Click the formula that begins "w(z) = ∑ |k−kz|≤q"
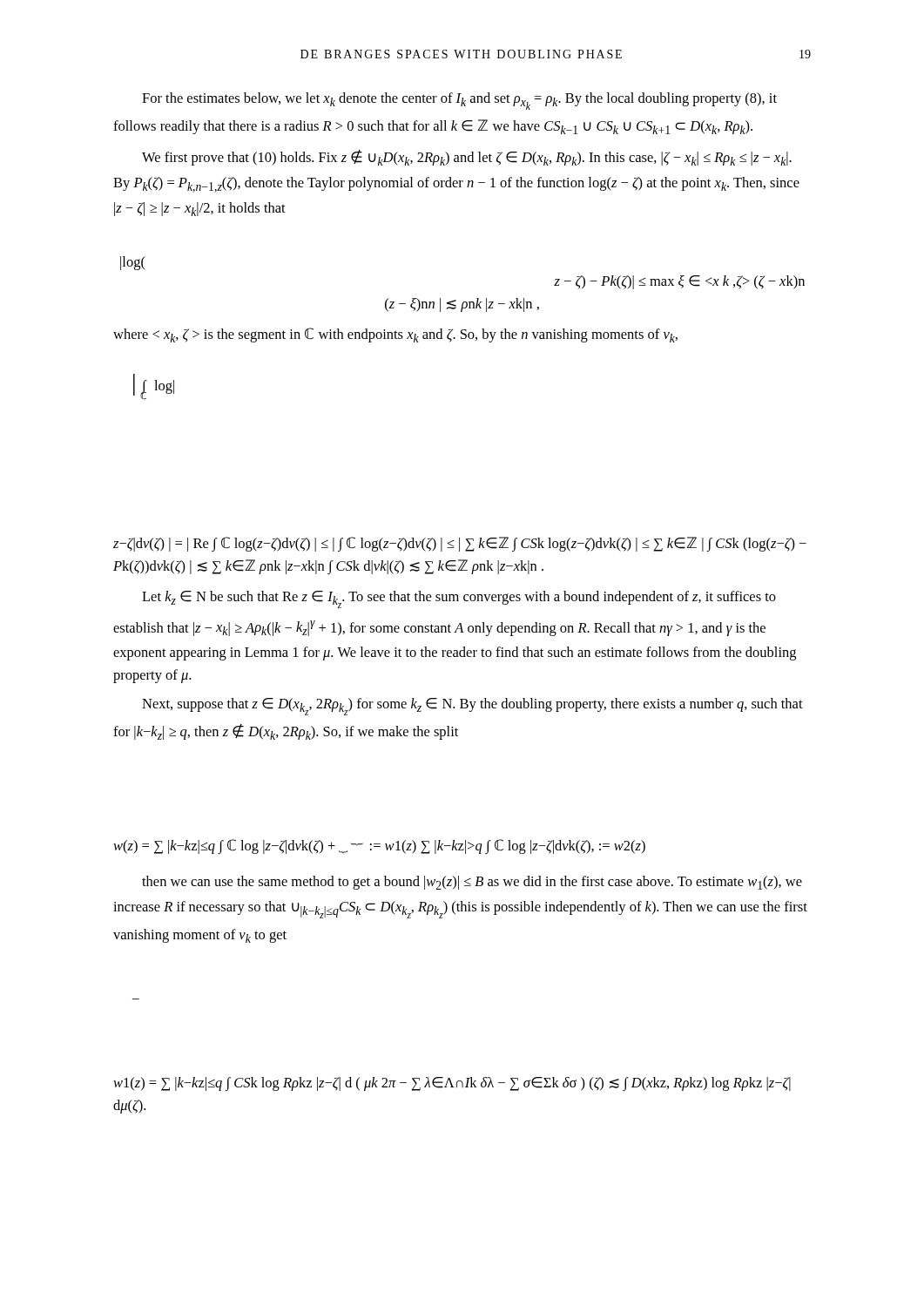Viewport: 924px width, 1307px height. [379, 847]
